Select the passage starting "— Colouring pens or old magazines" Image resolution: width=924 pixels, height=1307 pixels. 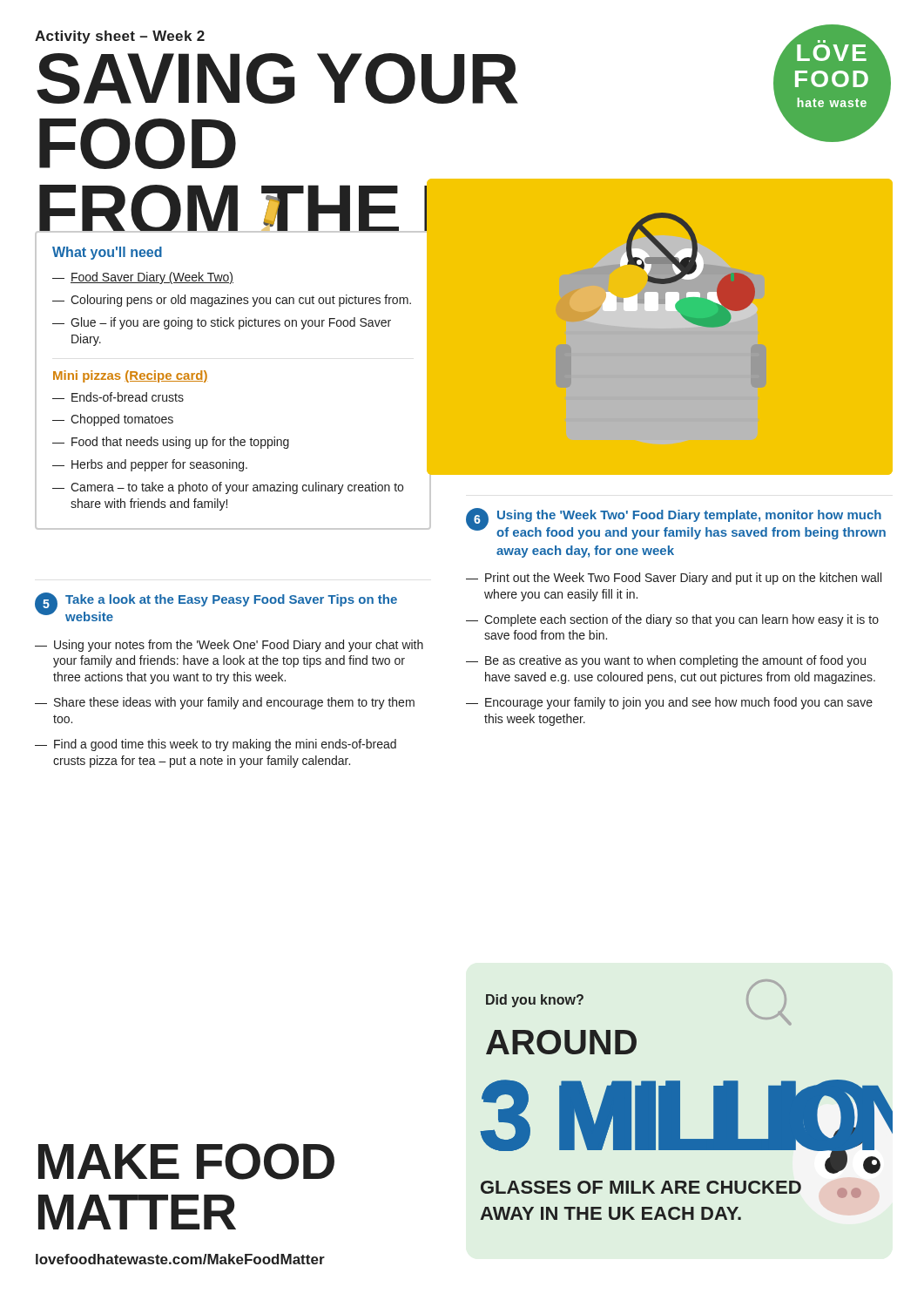[x=232, y=300]
